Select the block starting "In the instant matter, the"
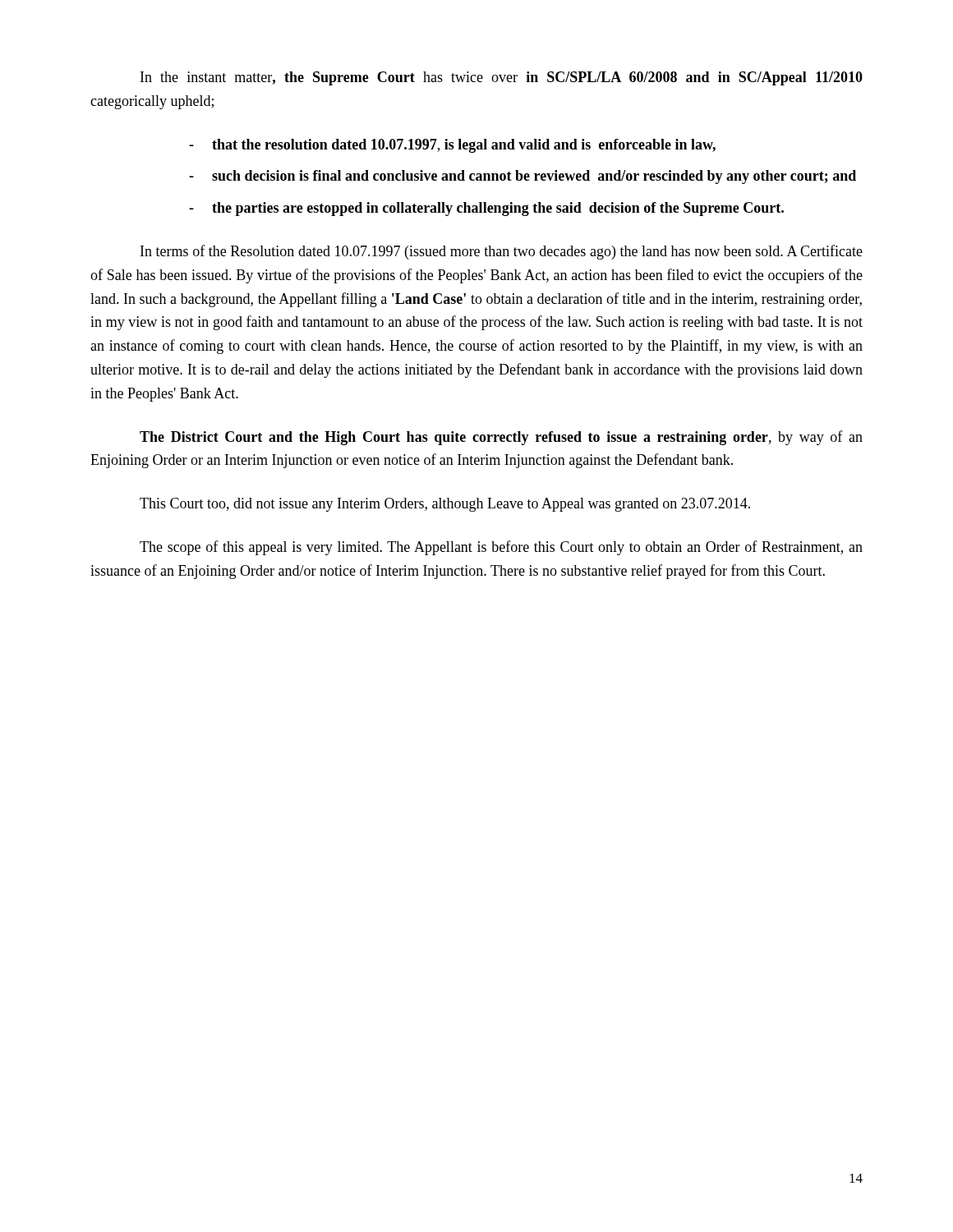 point(476,89)
